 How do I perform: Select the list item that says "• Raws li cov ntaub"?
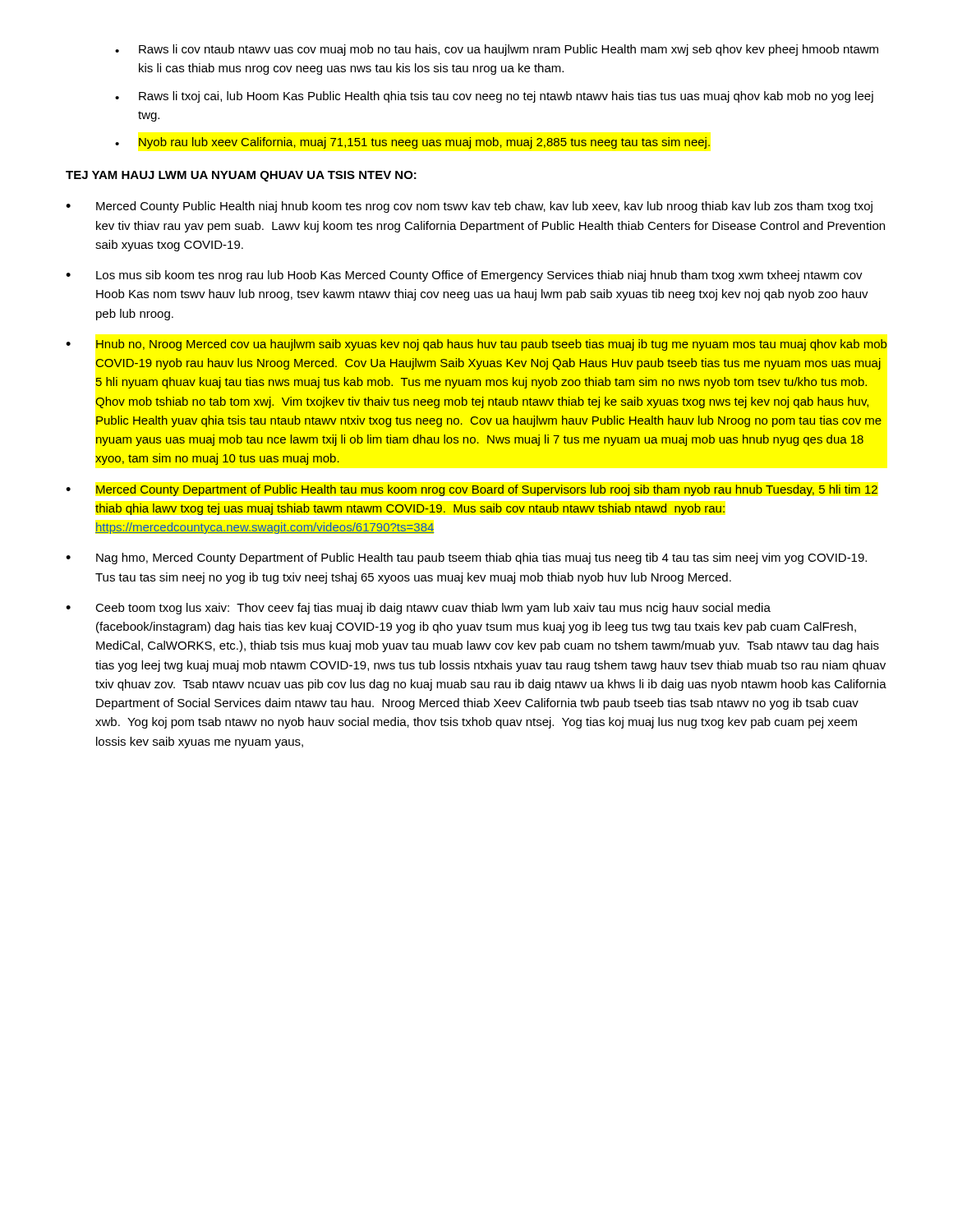(x=501, y=59)
